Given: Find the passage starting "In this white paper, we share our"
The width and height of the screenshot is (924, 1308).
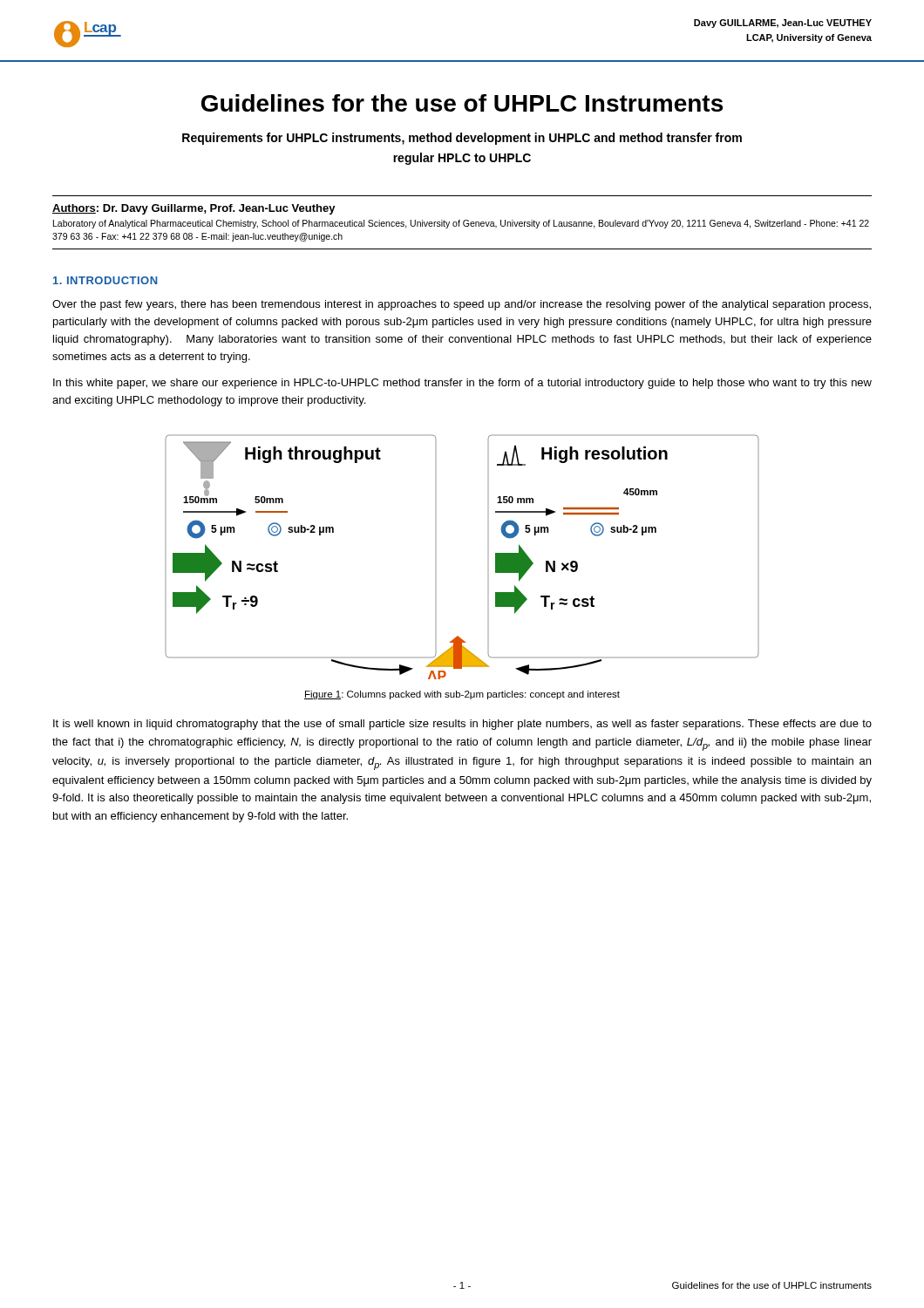Looking at the screenshot, I should pyautogui.click(x=462, y=391).
